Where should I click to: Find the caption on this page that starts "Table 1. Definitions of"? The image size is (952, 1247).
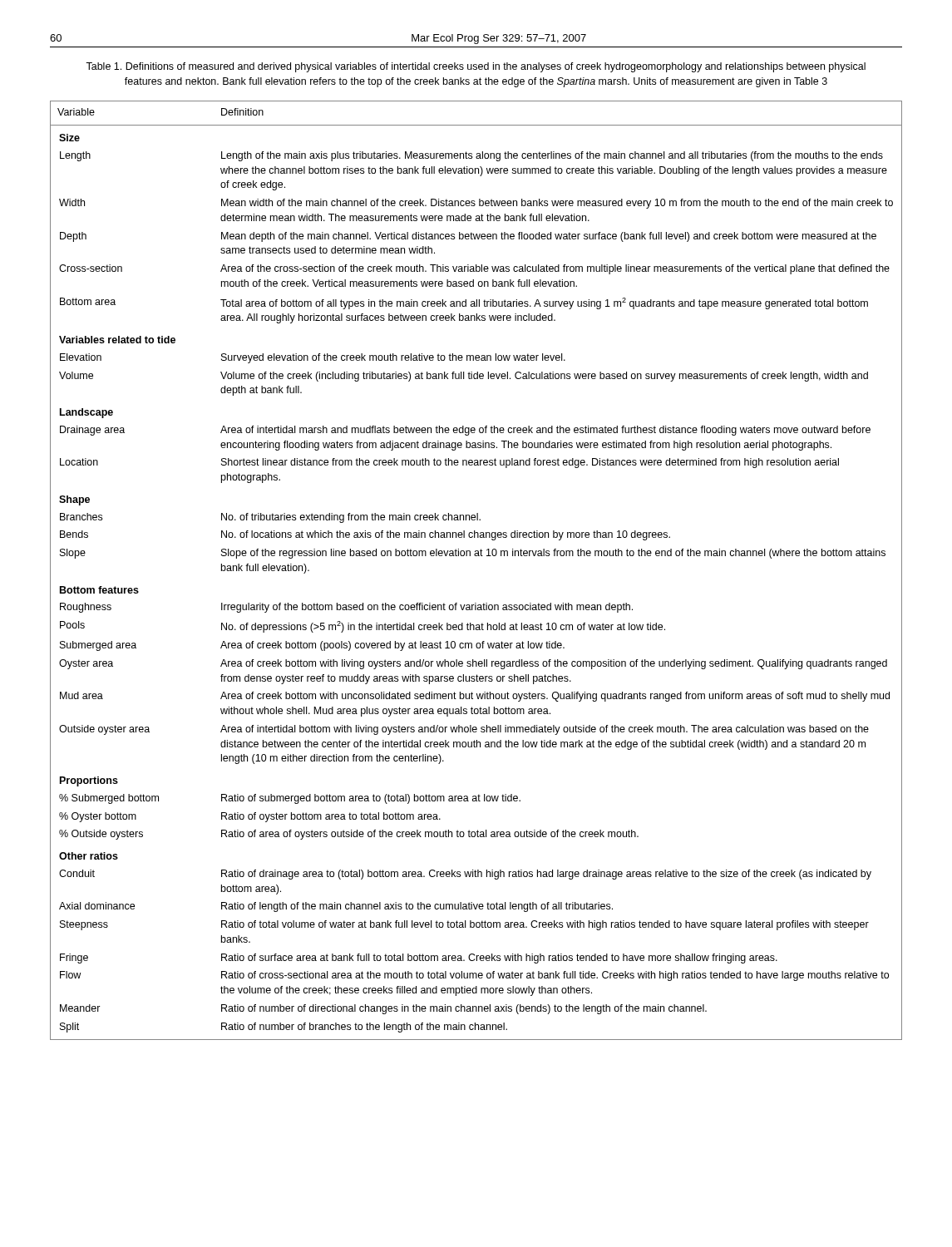[x=476, y=74]
